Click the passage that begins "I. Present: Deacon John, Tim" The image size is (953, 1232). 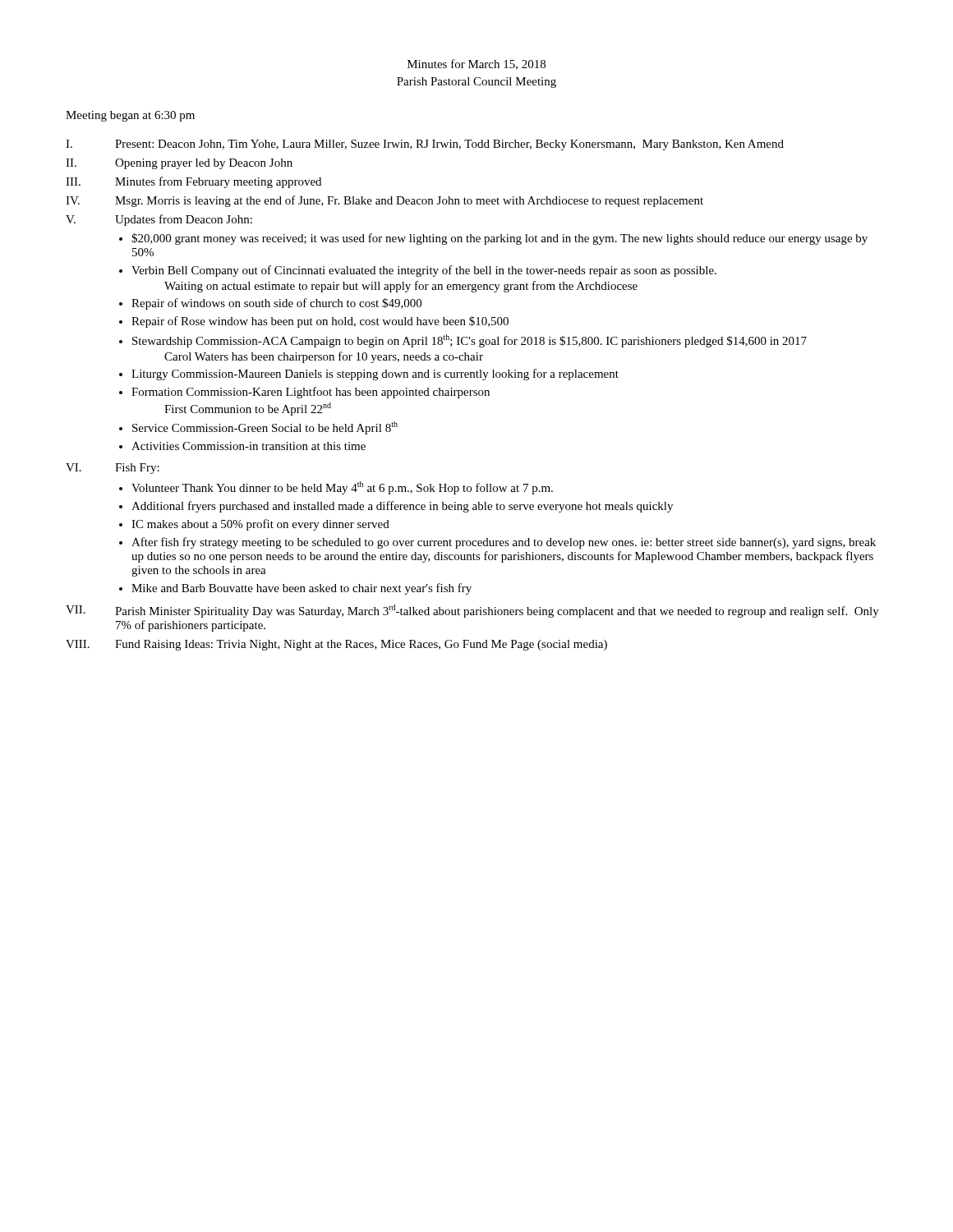(x=425, y=144)
